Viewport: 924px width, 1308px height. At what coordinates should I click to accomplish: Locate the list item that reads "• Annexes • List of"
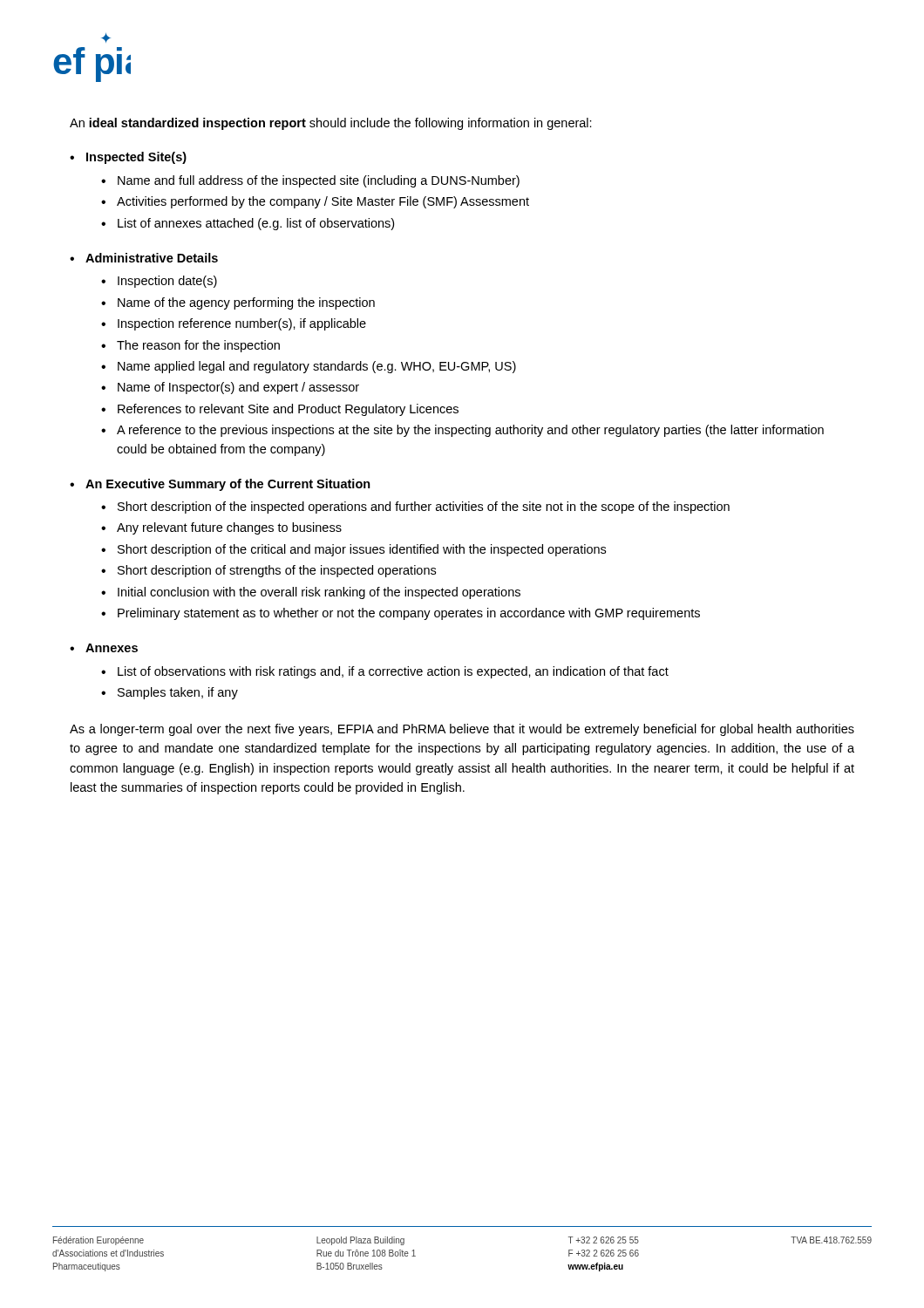pos(462,671)
